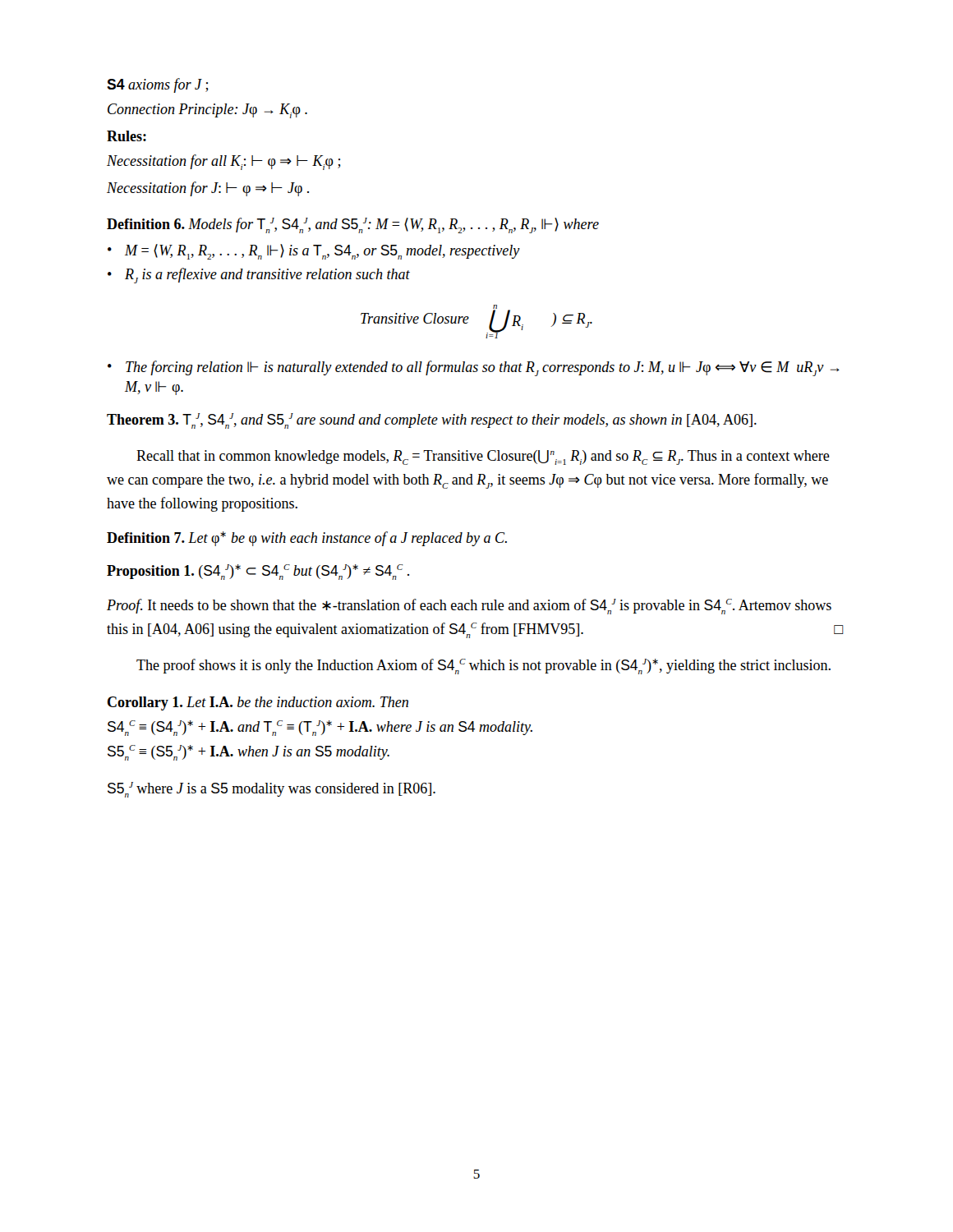Click the passage that begins "• The forcing"
Screen dimensions: 1232x953
pyautogui.click(x=476, y=377)
